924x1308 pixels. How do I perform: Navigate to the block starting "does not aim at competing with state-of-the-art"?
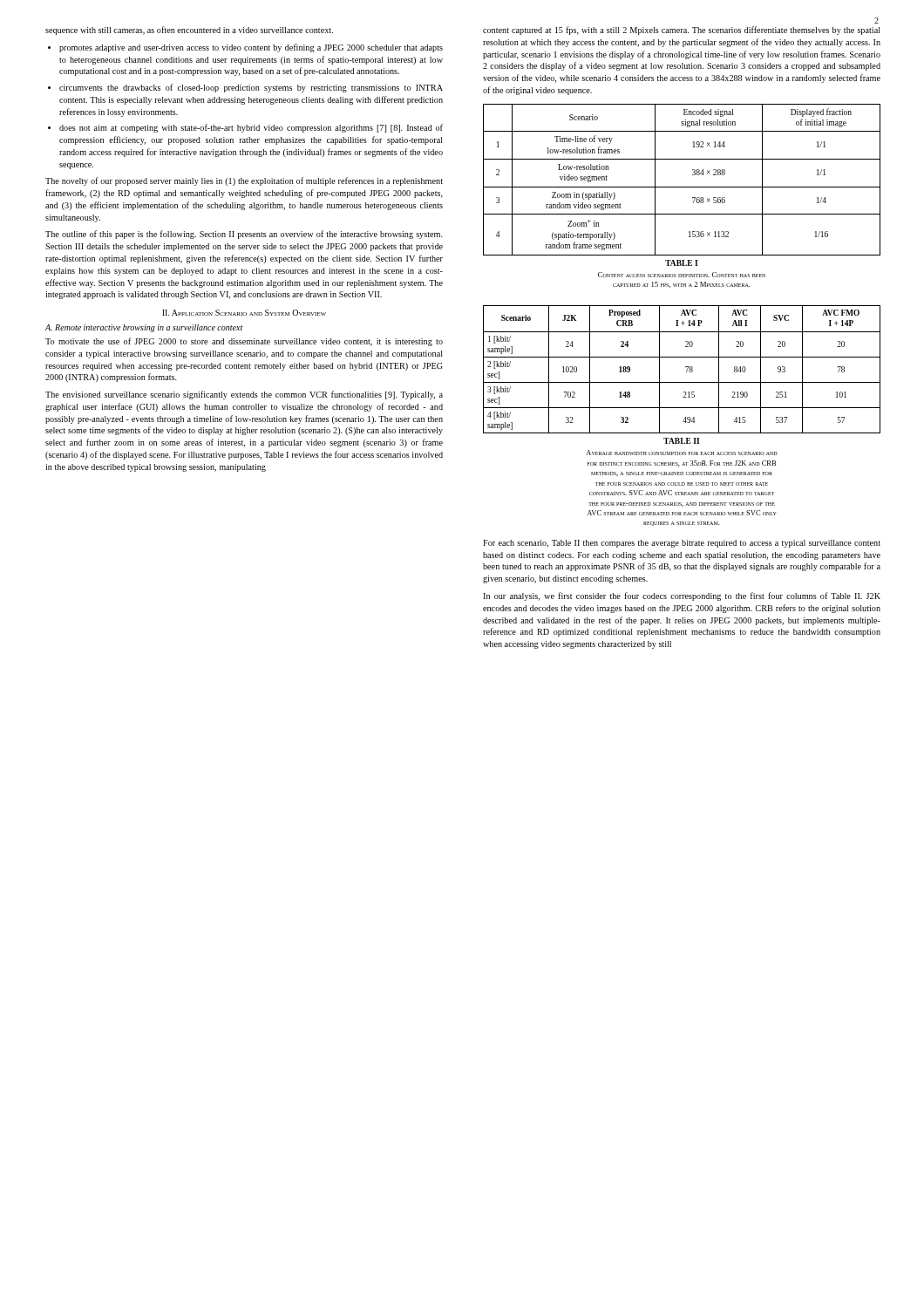pyautogui.click(x=251, y=146)
